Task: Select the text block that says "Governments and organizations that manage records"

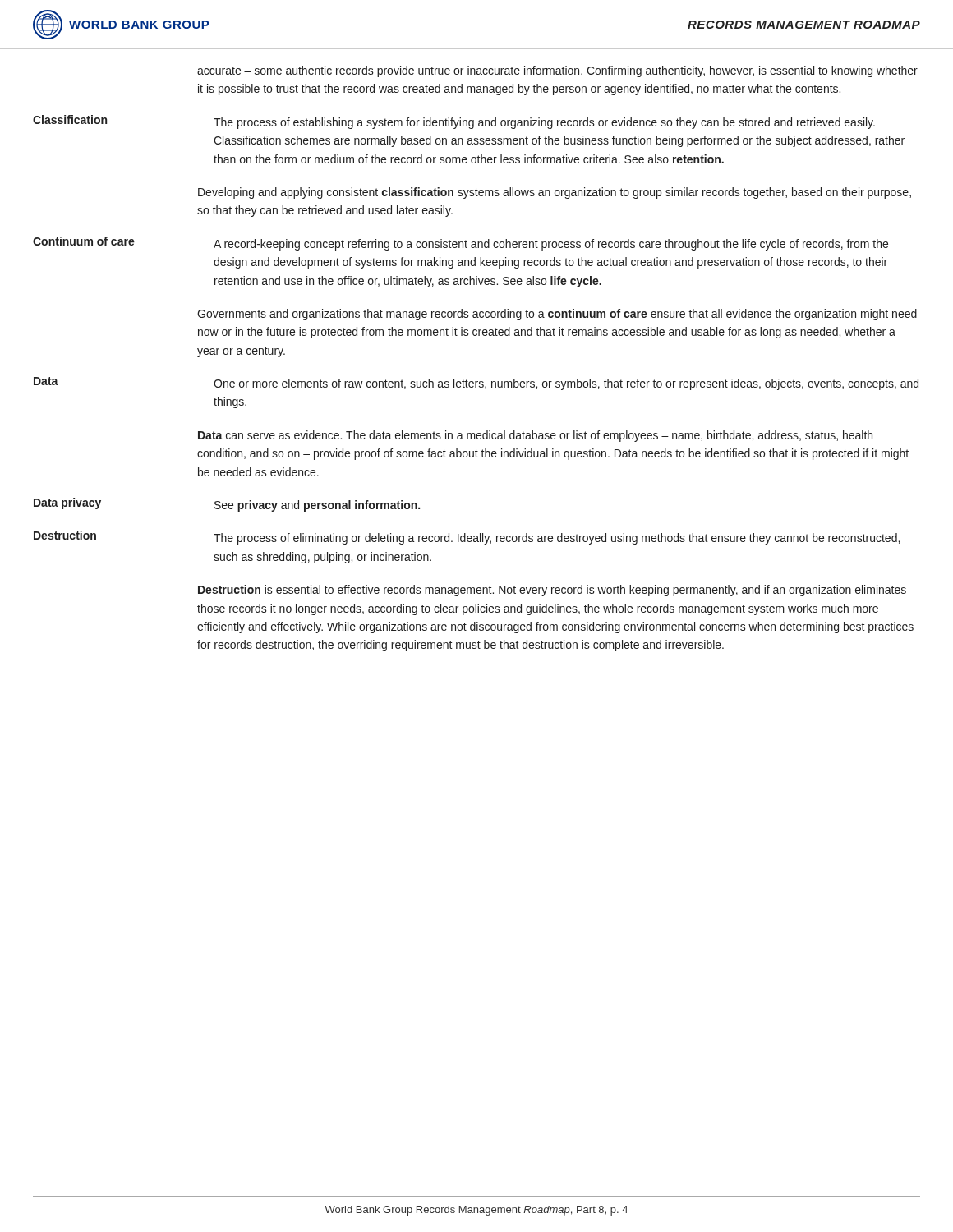Action: click(476, 332)
